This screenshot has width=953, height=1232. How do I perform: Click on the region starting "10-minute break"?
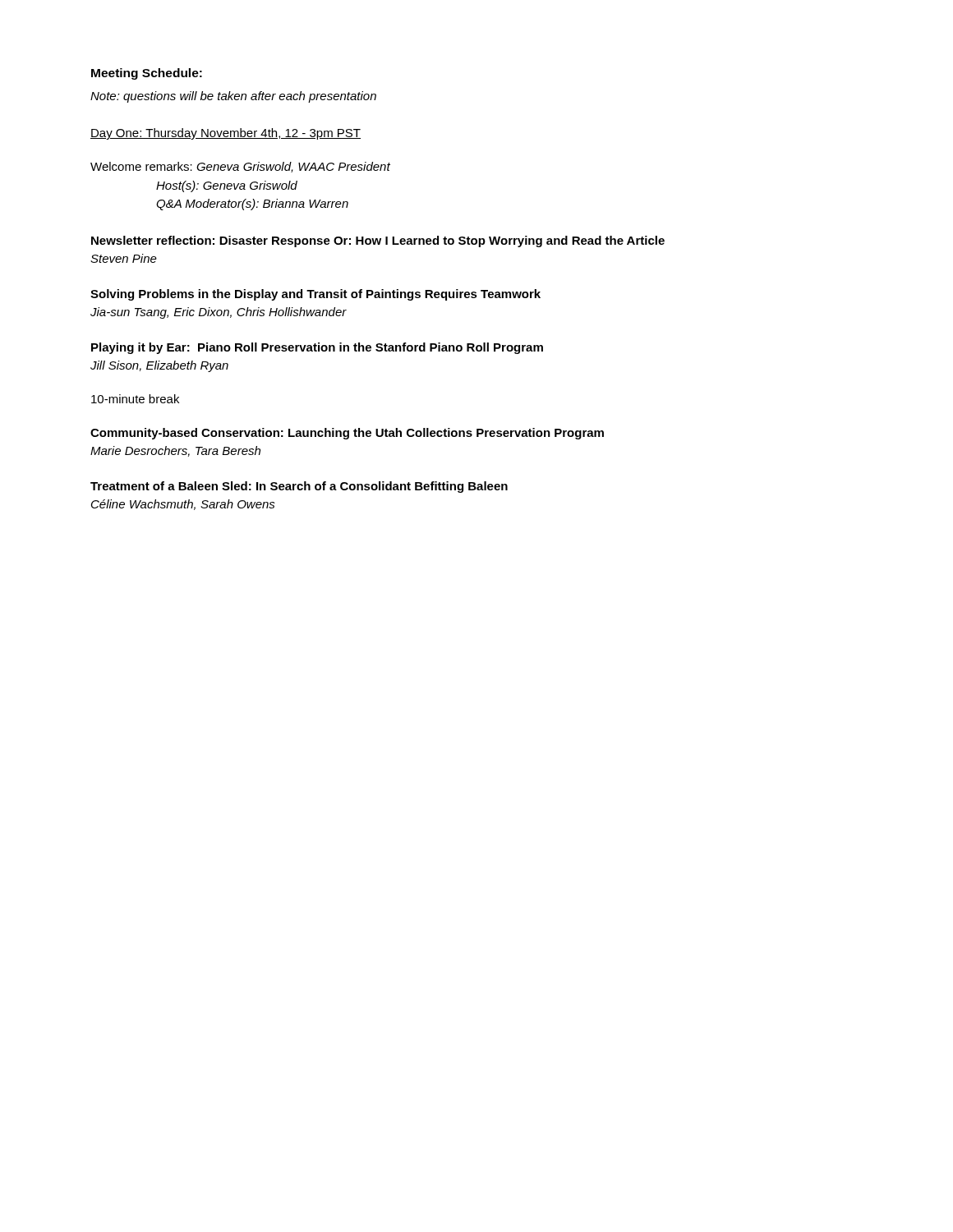tap(135, 398)
